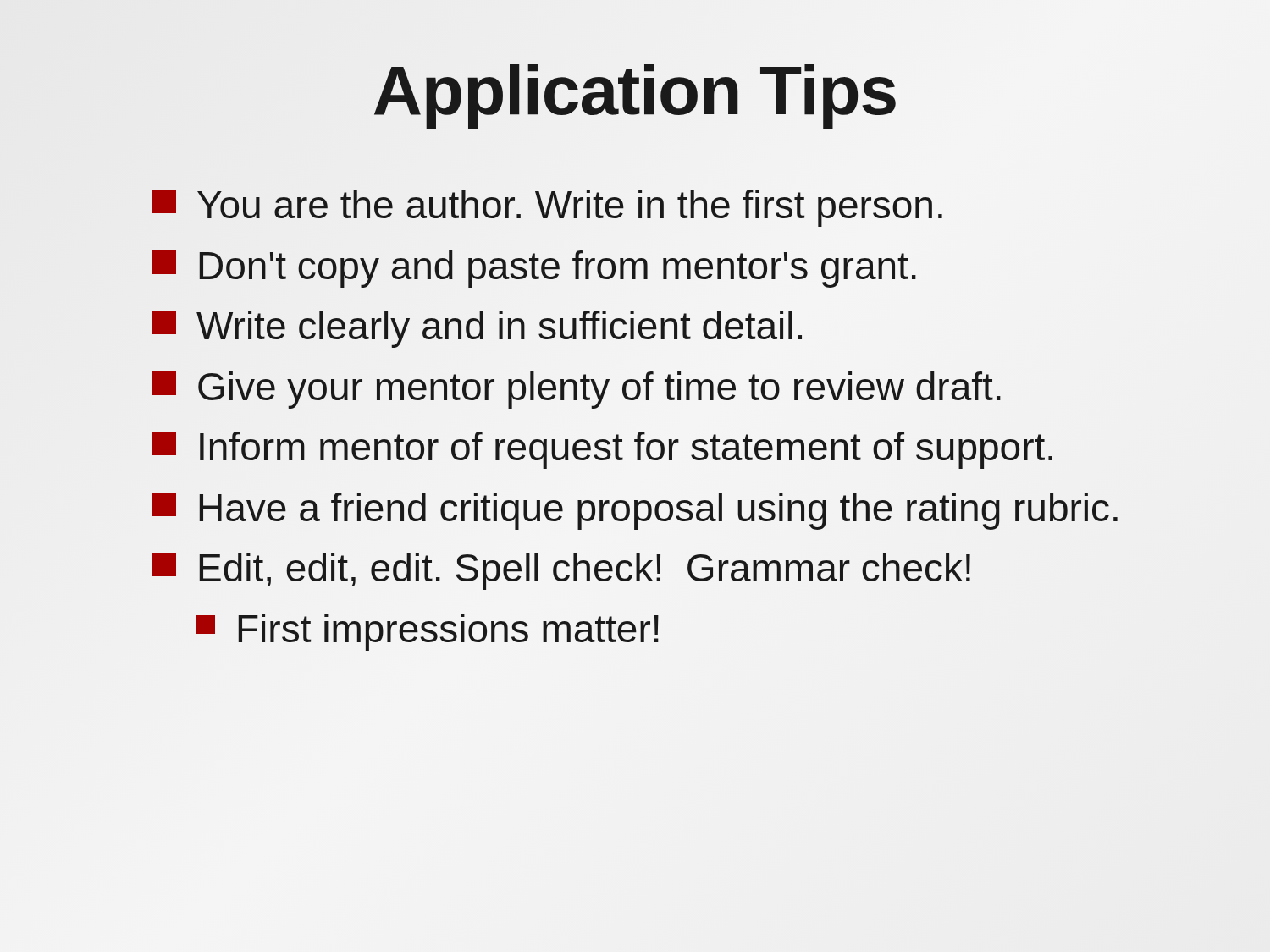Image resolution: width=1270 pixels, height=952 pixels.
Task: Find the block on this page that starts "You are the"
Action: point(549,205)
